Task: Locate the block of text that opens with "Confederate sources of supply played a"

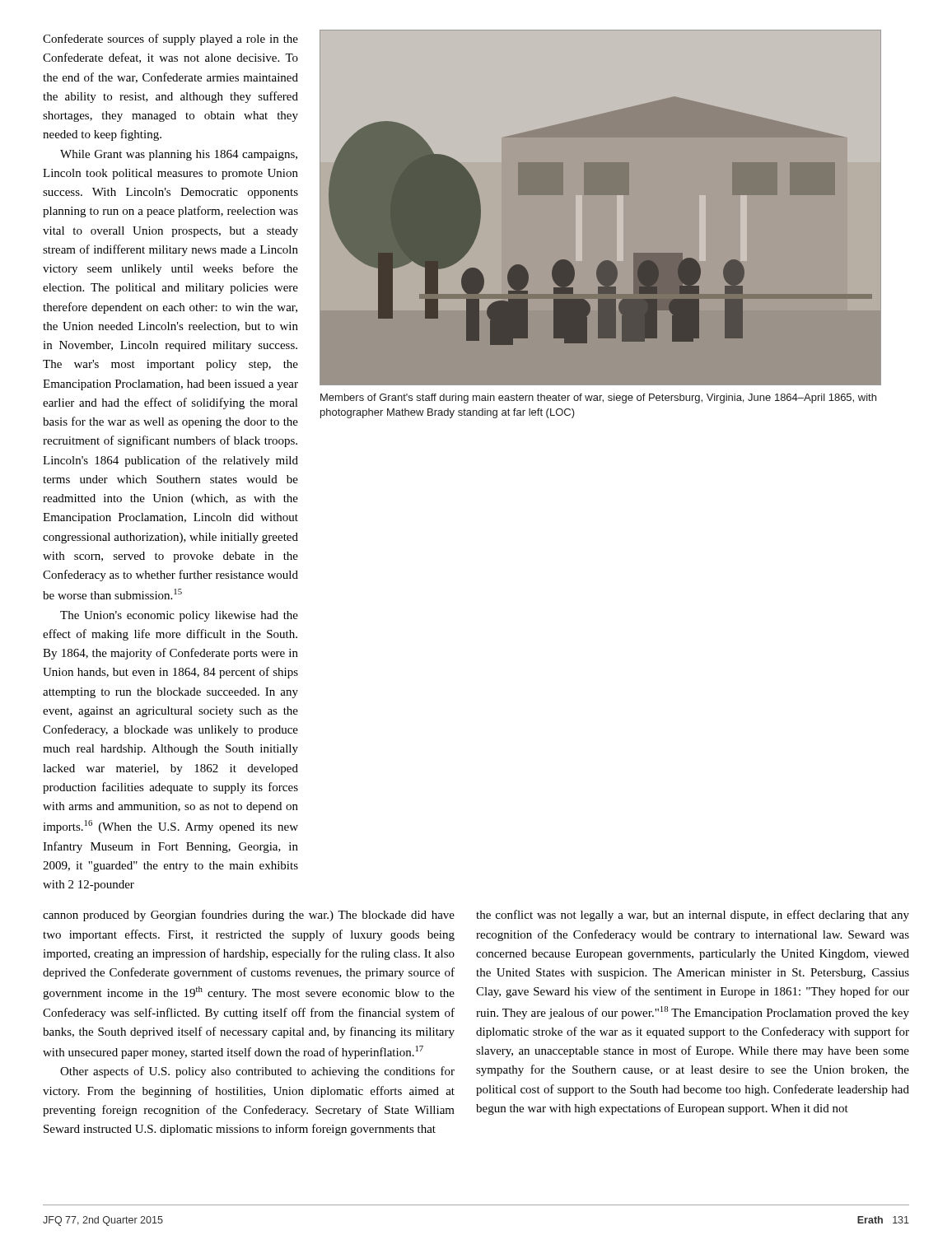Action: pyautogui.click(x=170, y=462)
